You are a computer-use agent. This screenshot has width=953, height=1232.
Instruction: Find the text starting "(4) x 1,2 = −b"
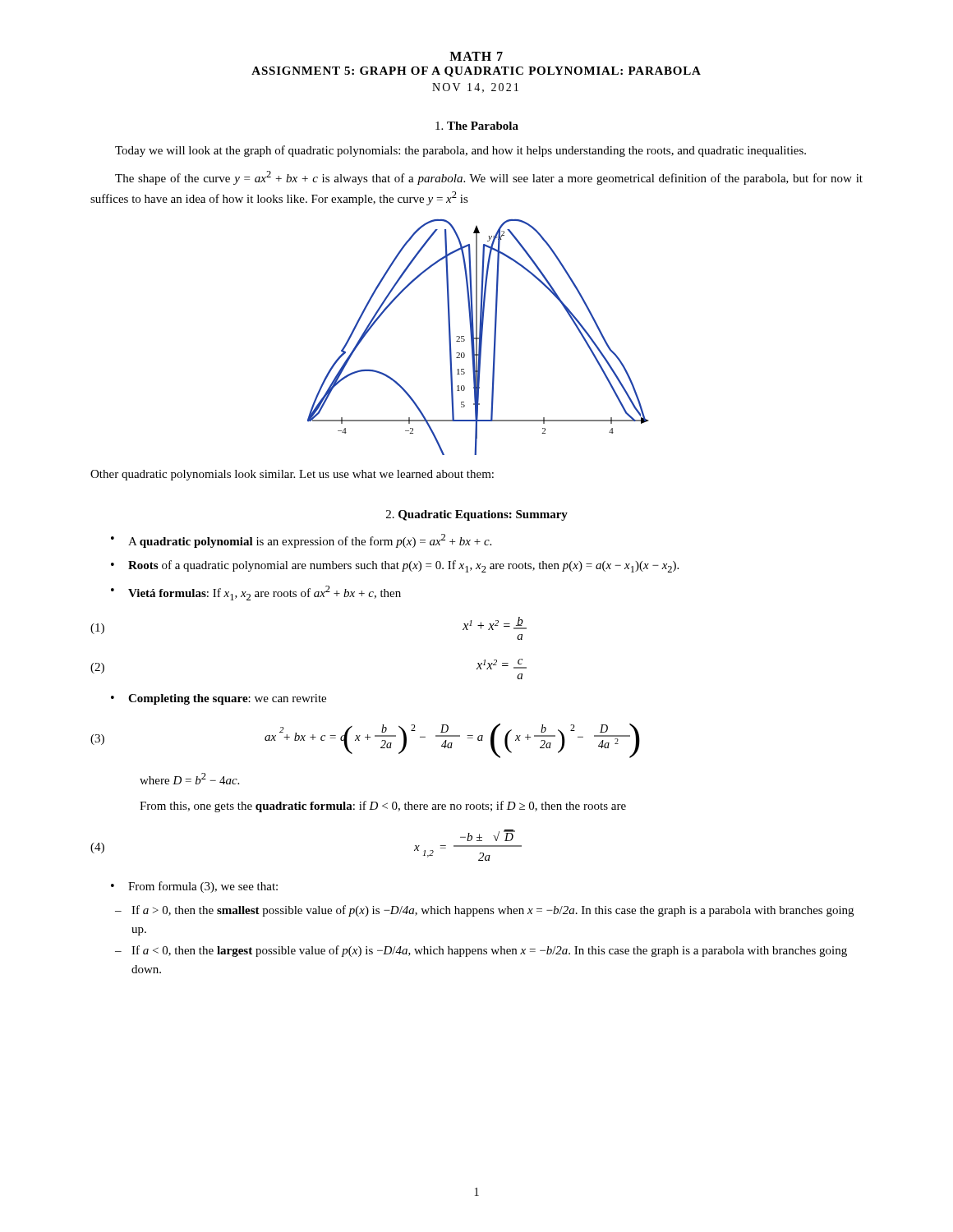click(x=476, y=847)
